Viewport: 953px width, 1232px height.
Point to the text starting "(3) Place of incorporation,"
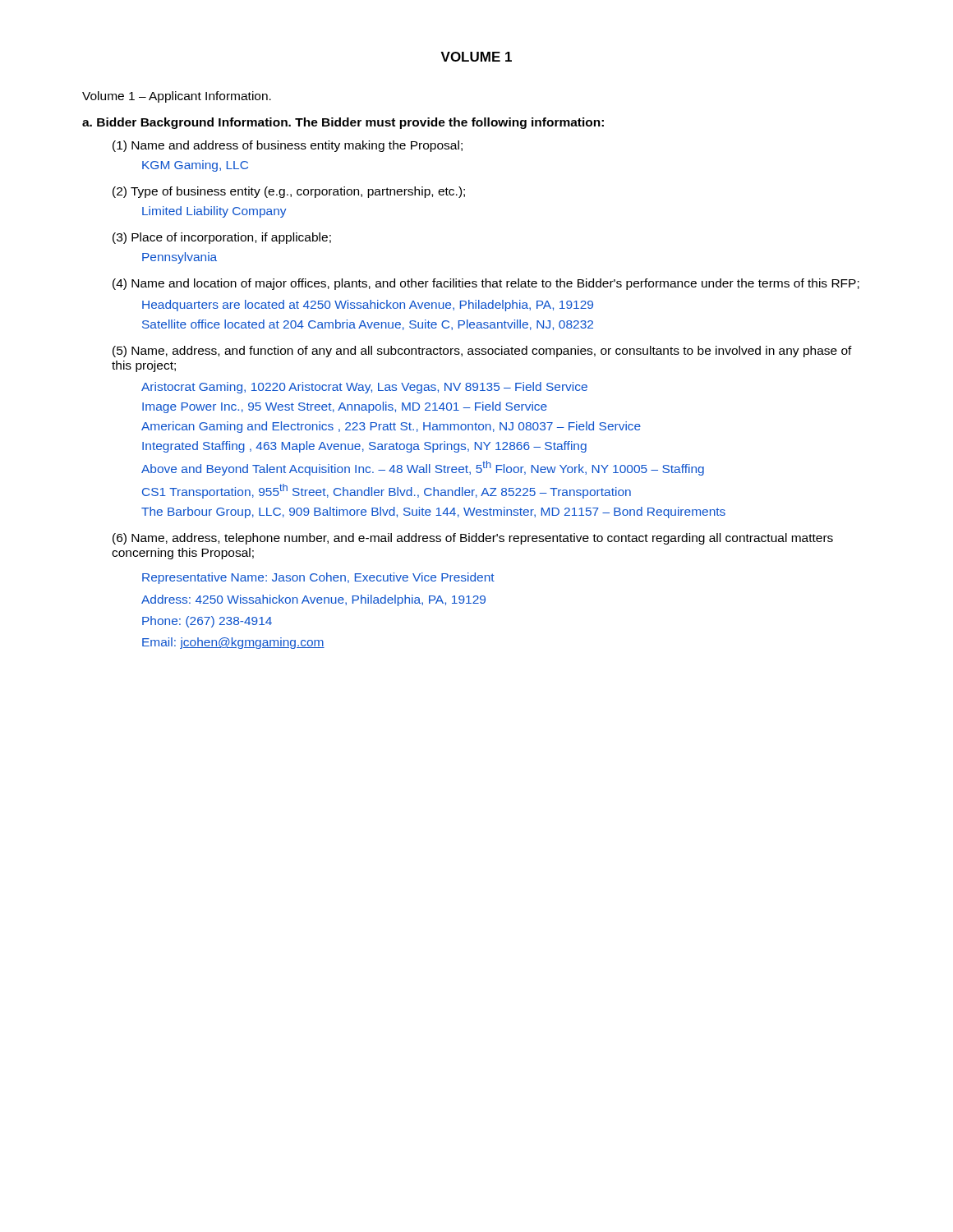222,237
